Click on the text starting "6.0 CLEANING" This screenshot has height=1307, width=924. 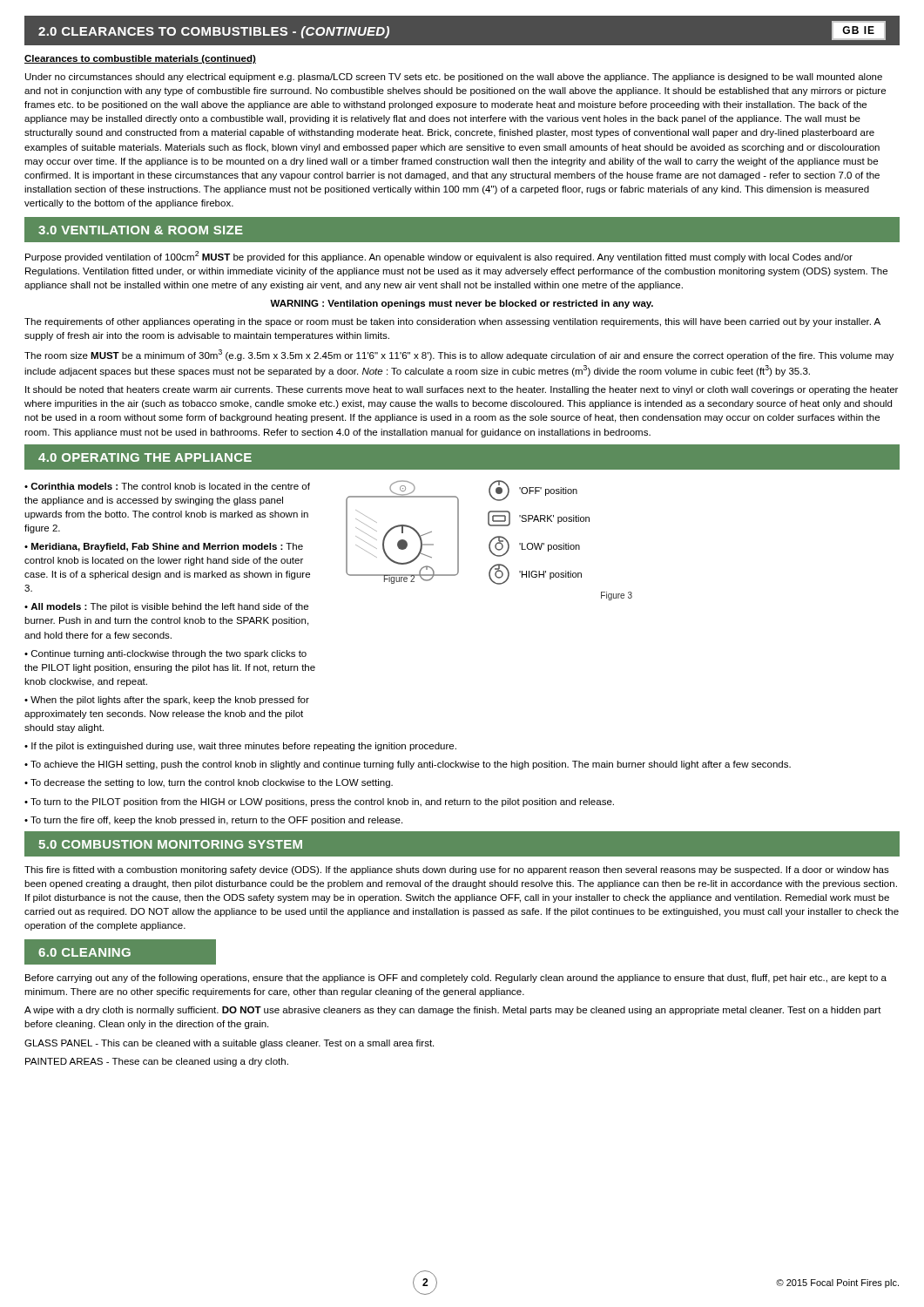pos(85,952)
